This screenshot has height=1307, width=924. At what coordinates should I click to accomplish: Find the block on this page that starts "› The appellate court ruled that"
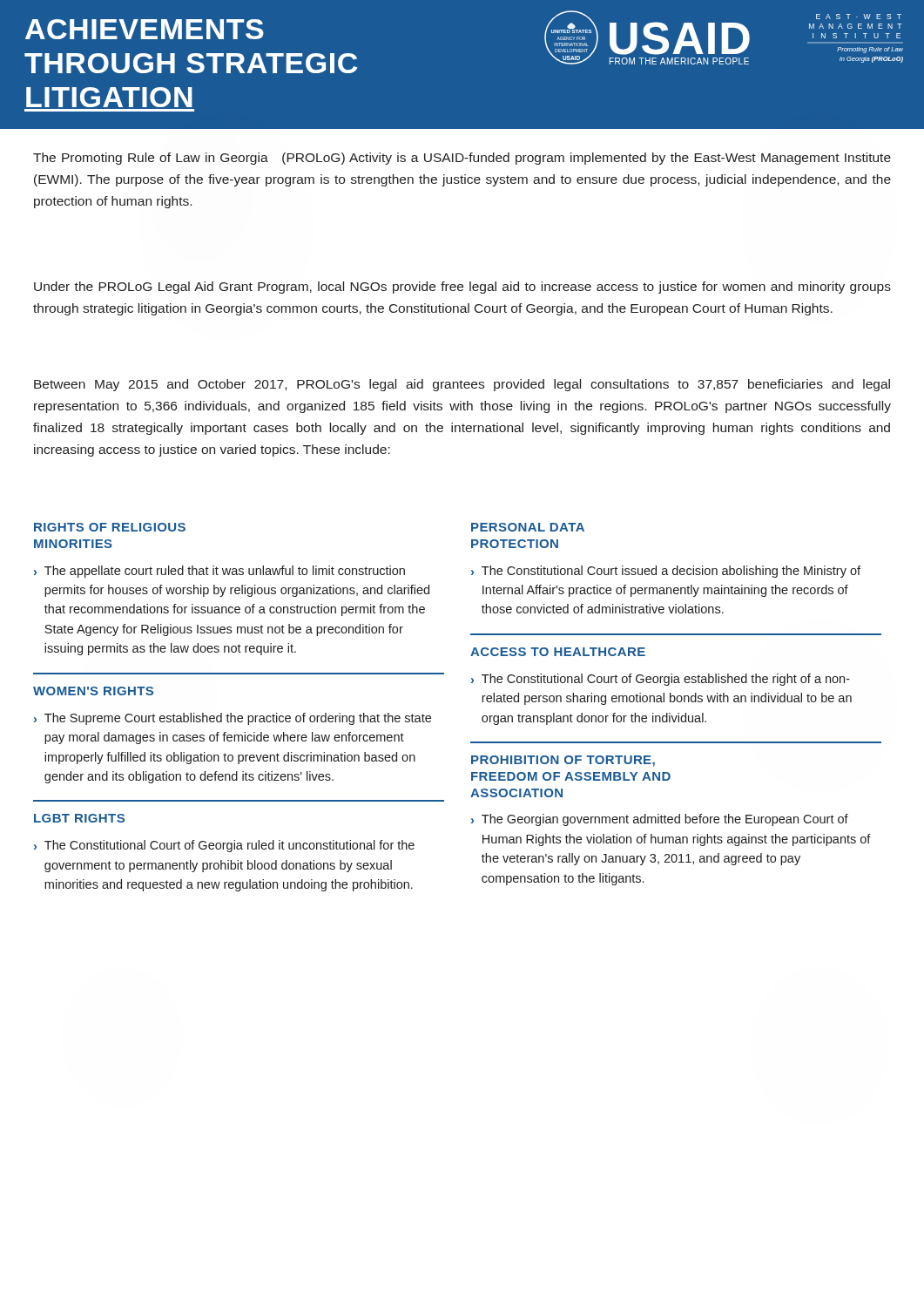point(239,610)
